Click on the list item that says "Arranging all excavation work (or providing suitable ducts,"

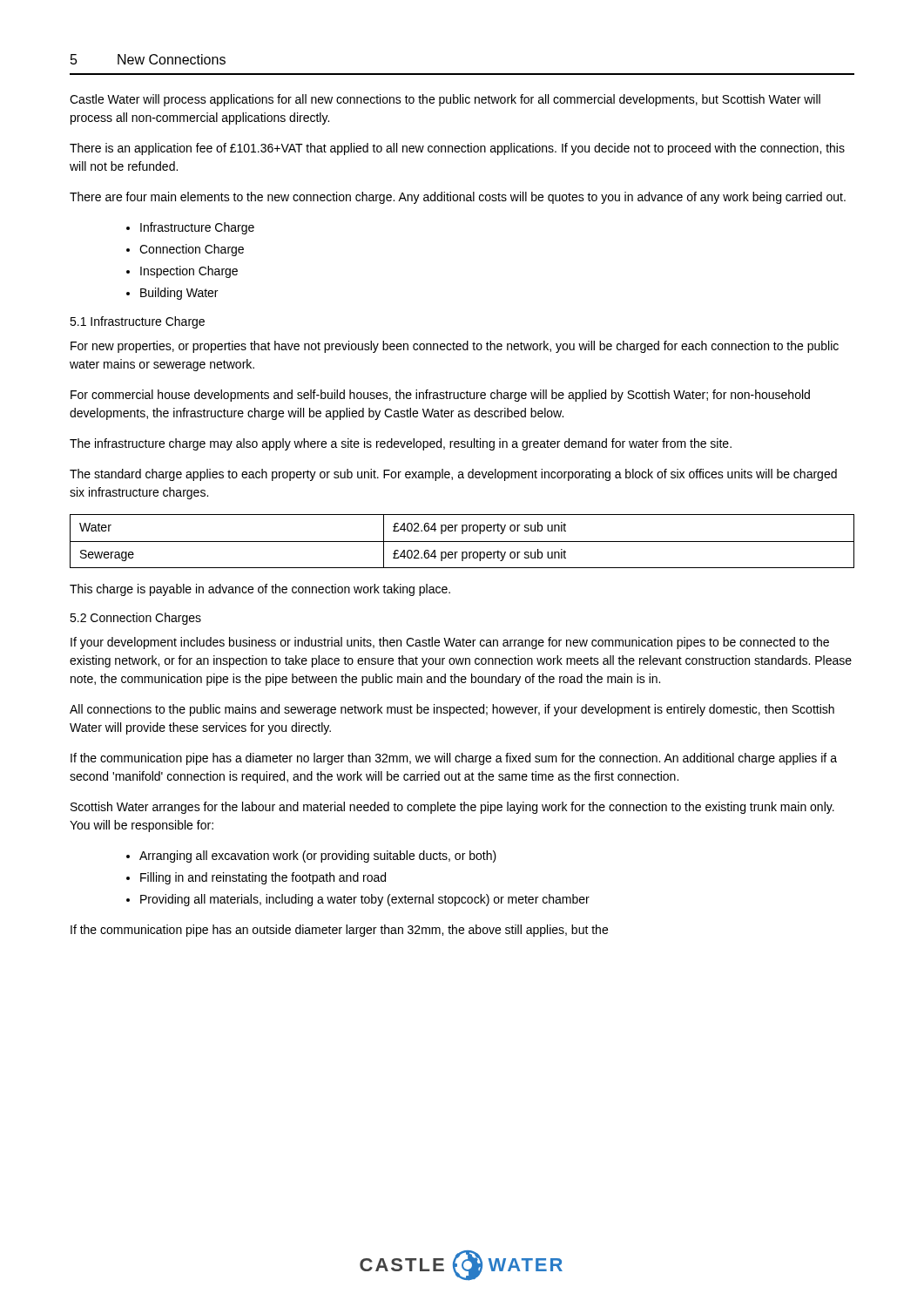[318, 856]
